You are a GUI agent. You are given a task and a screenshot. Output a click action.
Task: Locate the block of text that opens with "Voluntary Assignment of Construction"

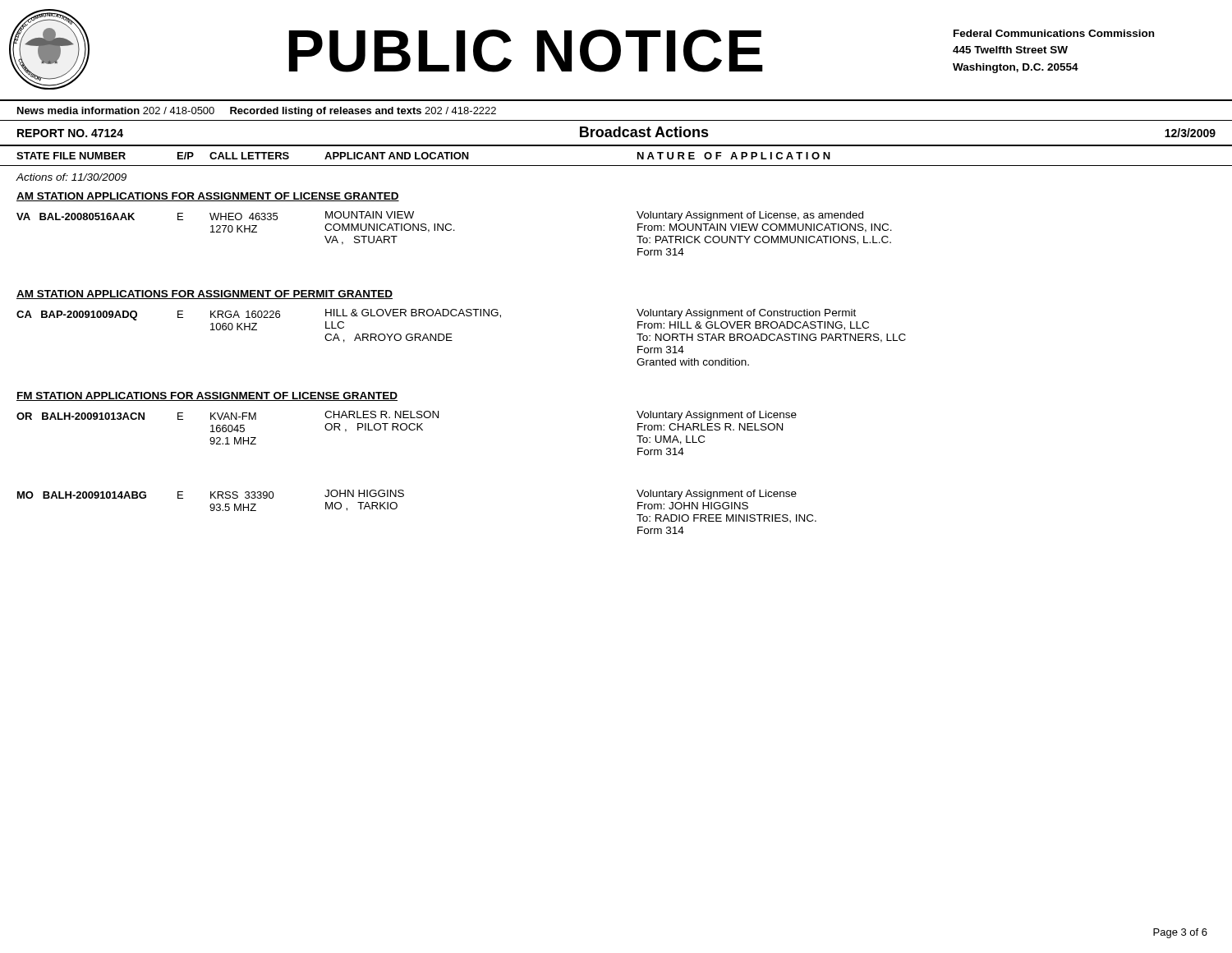tap(771, 337)
